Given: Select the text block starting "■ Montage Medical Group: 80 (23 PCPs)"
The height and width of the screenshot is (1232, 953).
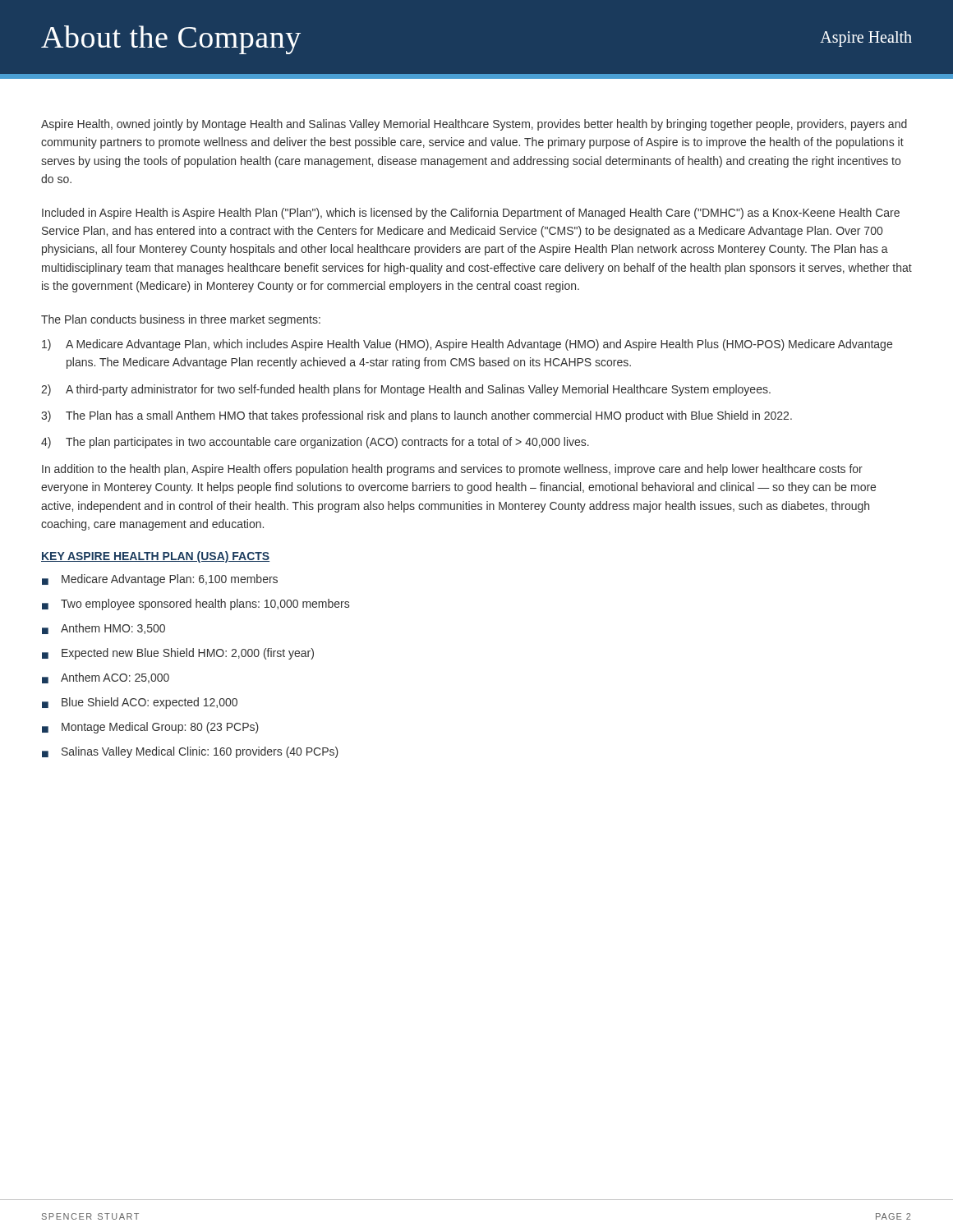Looking at the screenshot, I should 150,728.
